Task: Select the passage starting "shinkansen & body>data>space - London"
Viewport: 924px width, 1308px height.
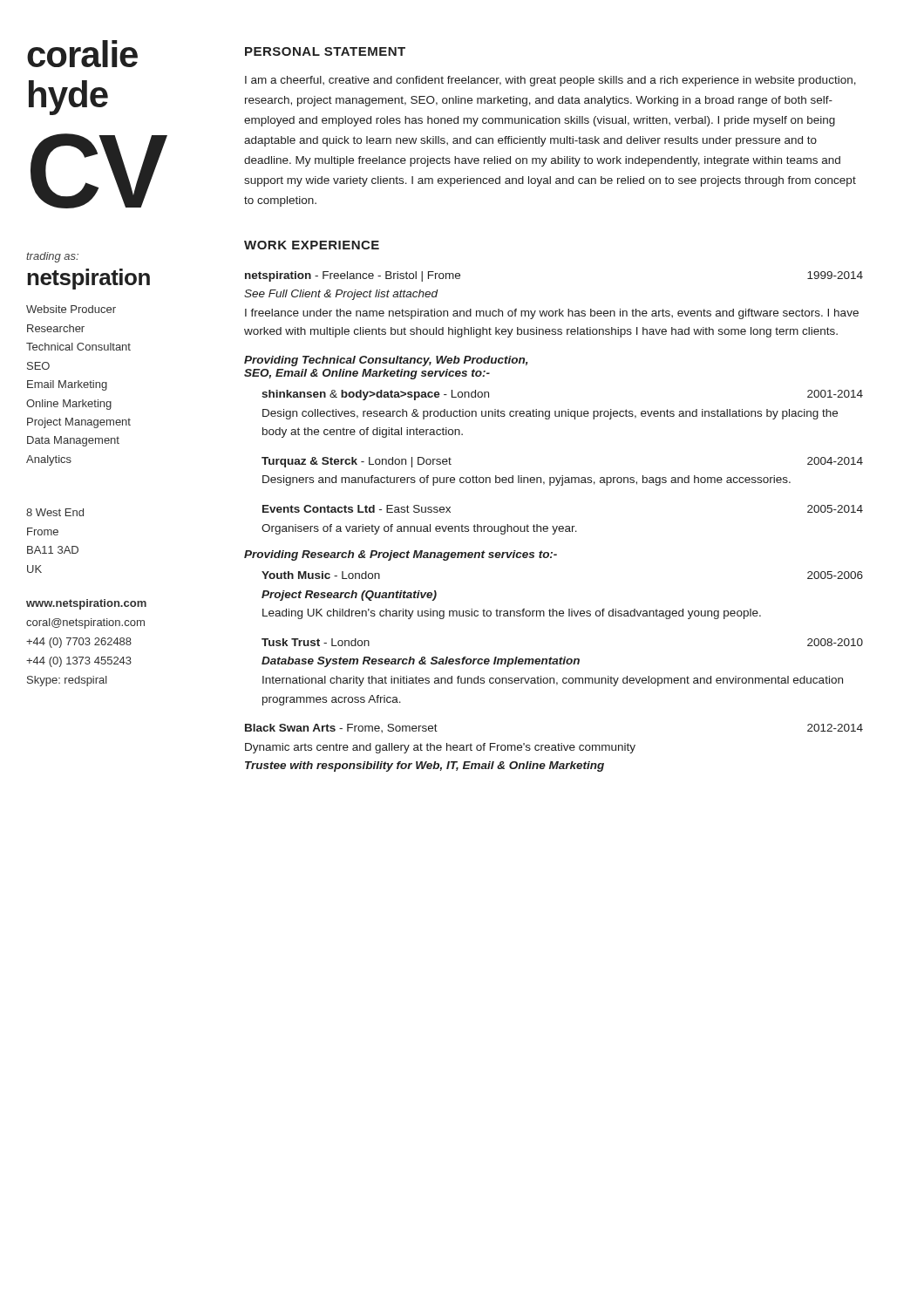Action: coord(562,411)
